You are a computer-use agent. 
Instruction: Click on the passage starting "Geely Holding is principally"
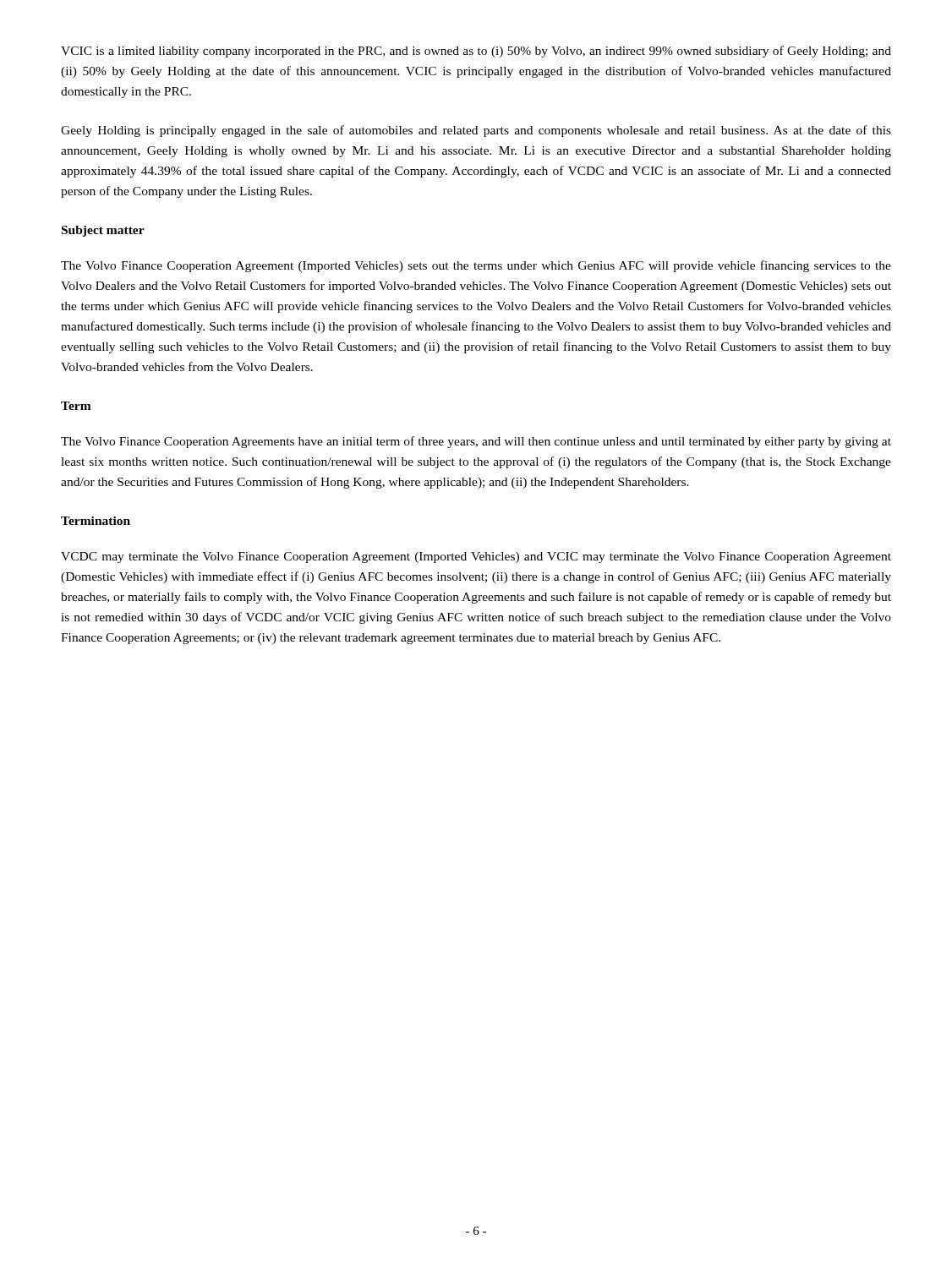[476, 160]
